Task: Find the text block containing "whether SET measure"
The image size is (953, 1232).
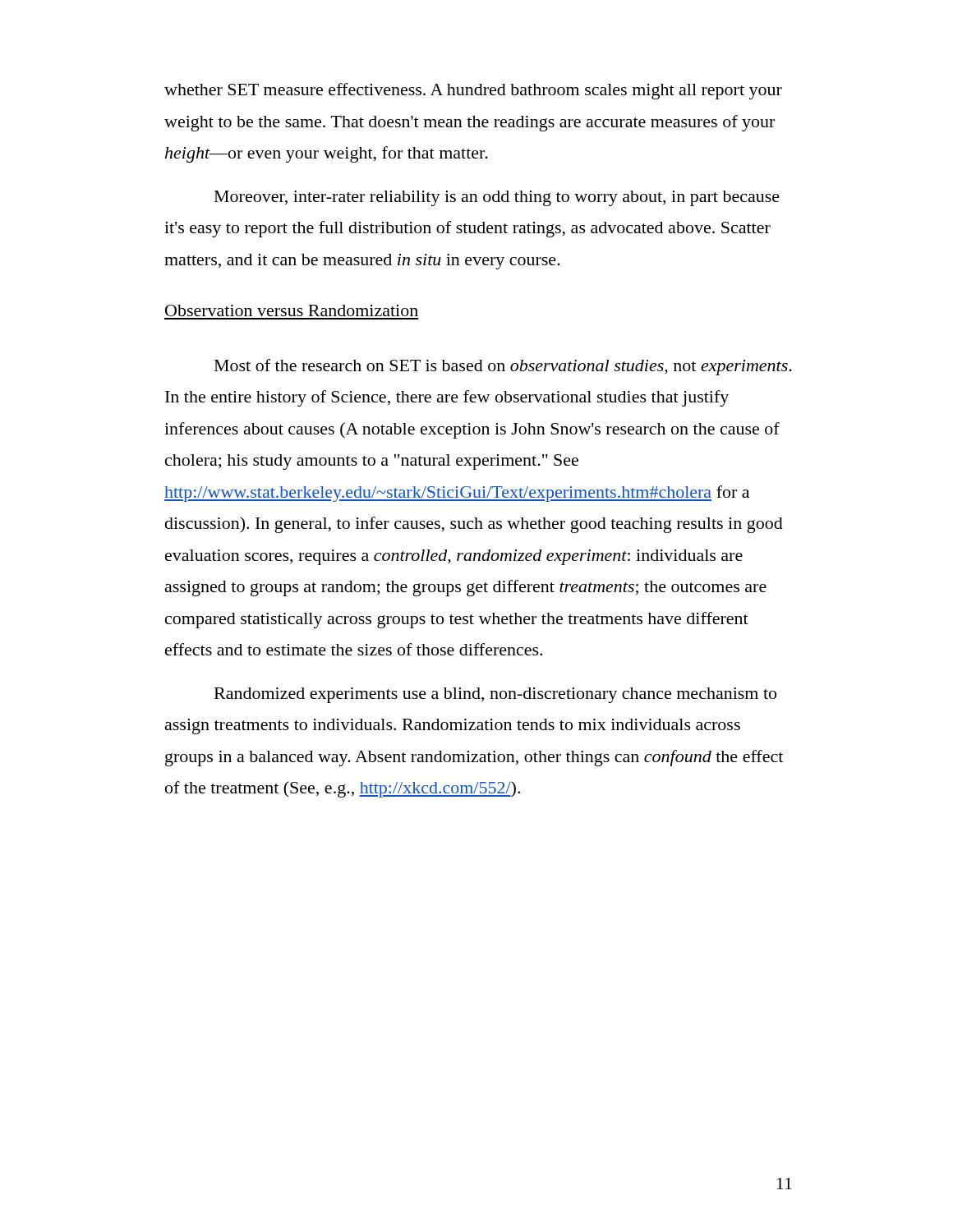Action: (479, 121)
